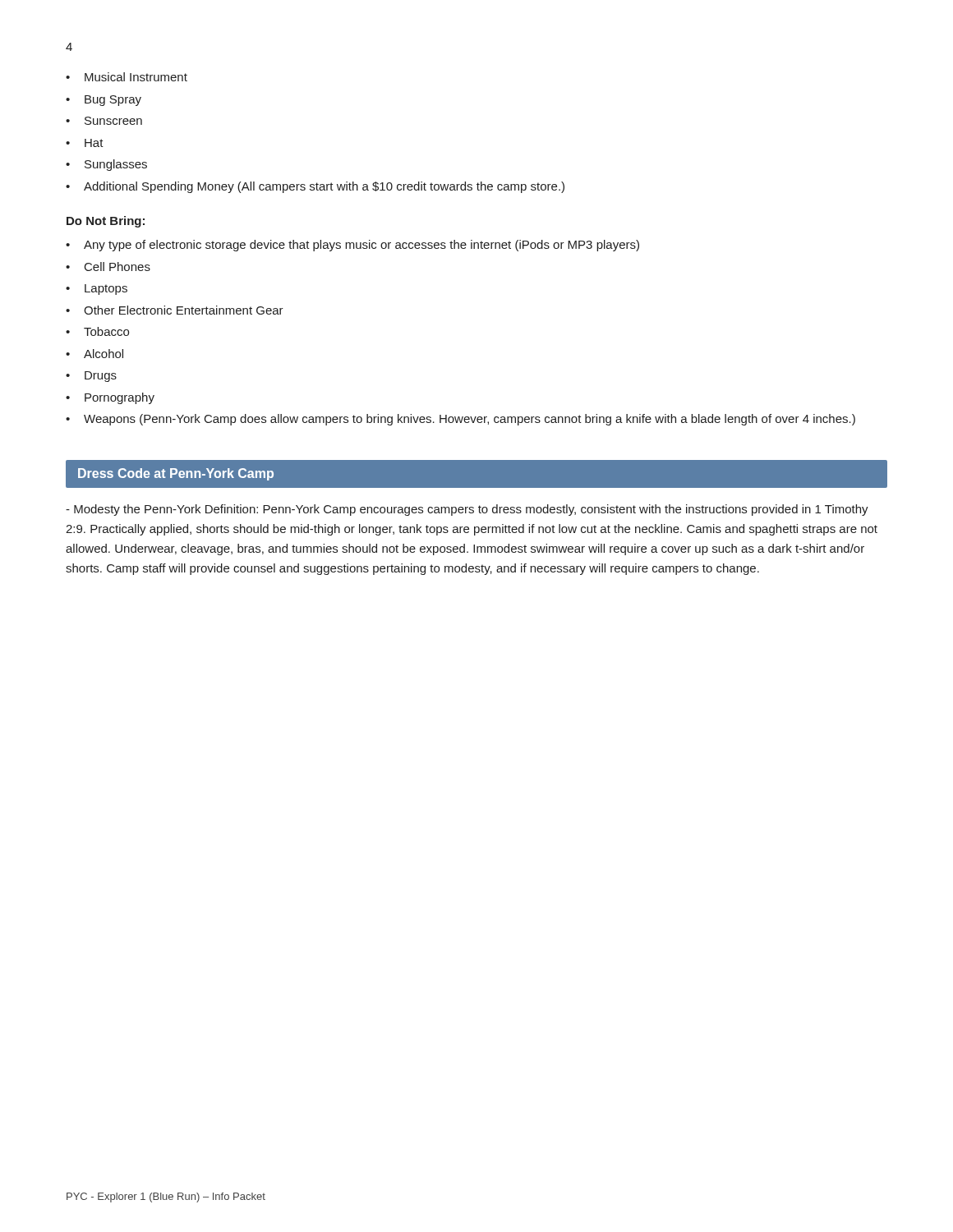Point to the text starting "•Cell Phones"
This screenshot has width=953, height=1232.
coord(108,267)
